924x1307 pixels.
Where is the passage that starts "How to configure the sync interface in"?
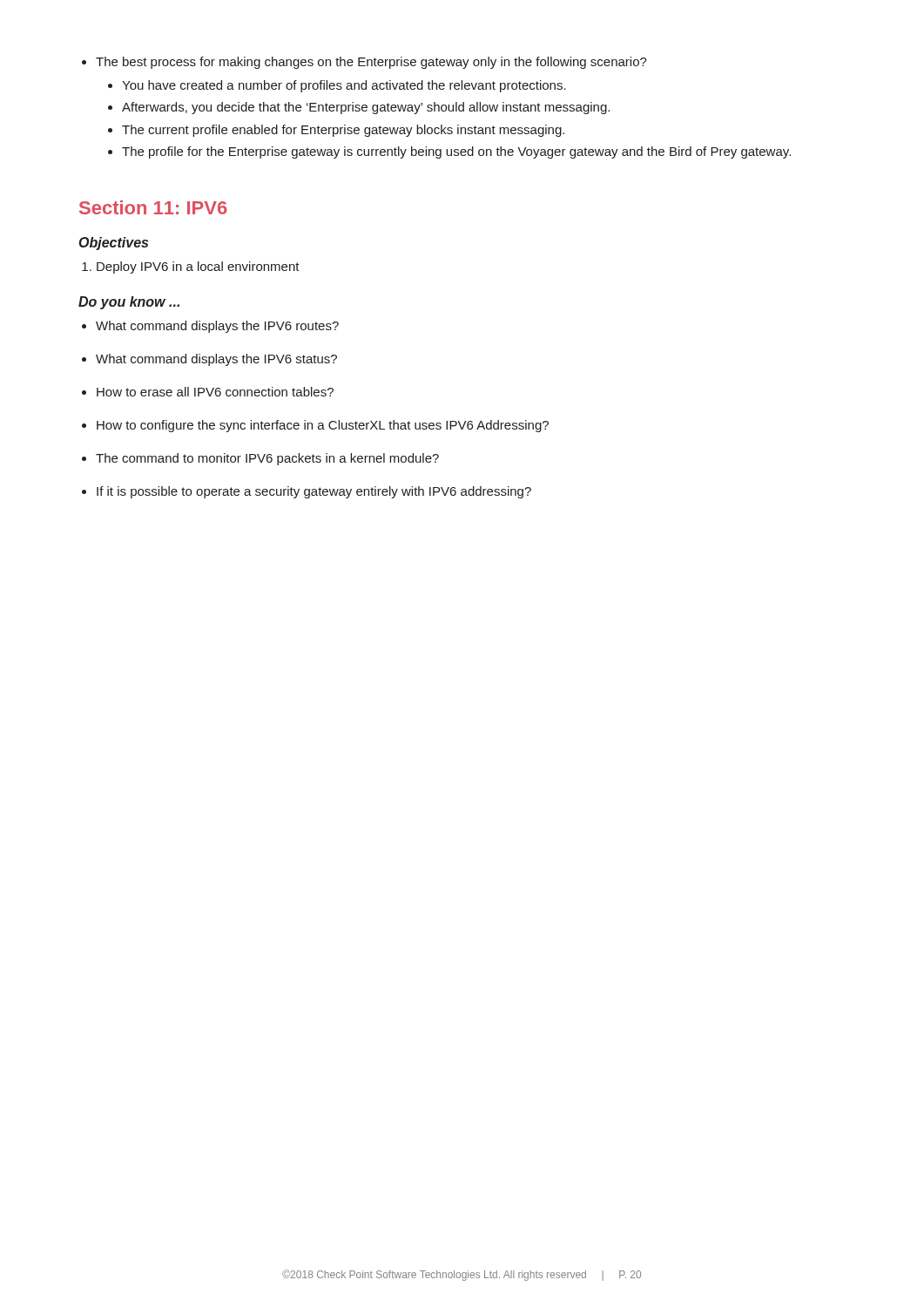pos(462,425)
